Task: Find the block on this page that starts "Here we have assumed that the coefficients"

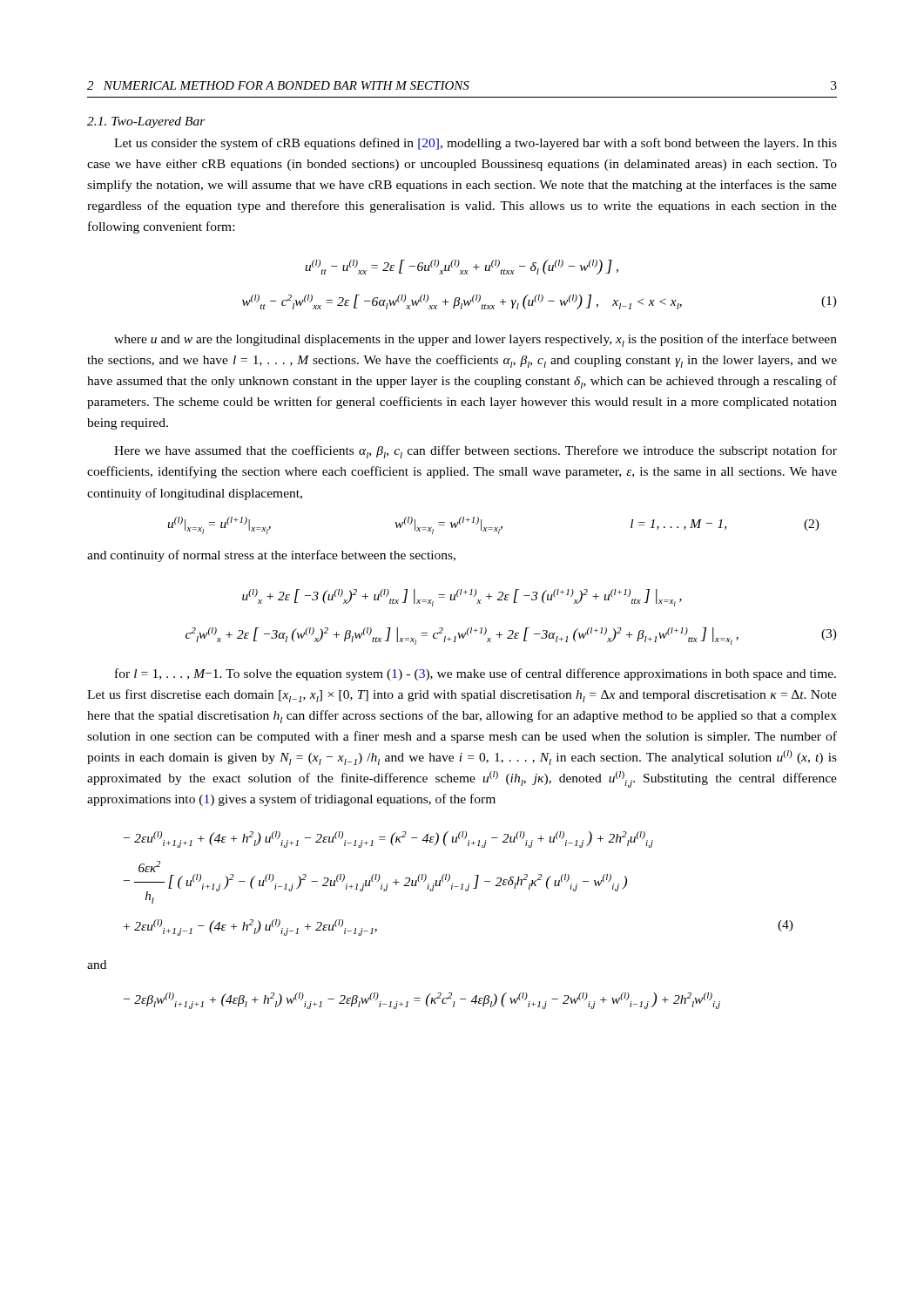Action: pos(462,471)
